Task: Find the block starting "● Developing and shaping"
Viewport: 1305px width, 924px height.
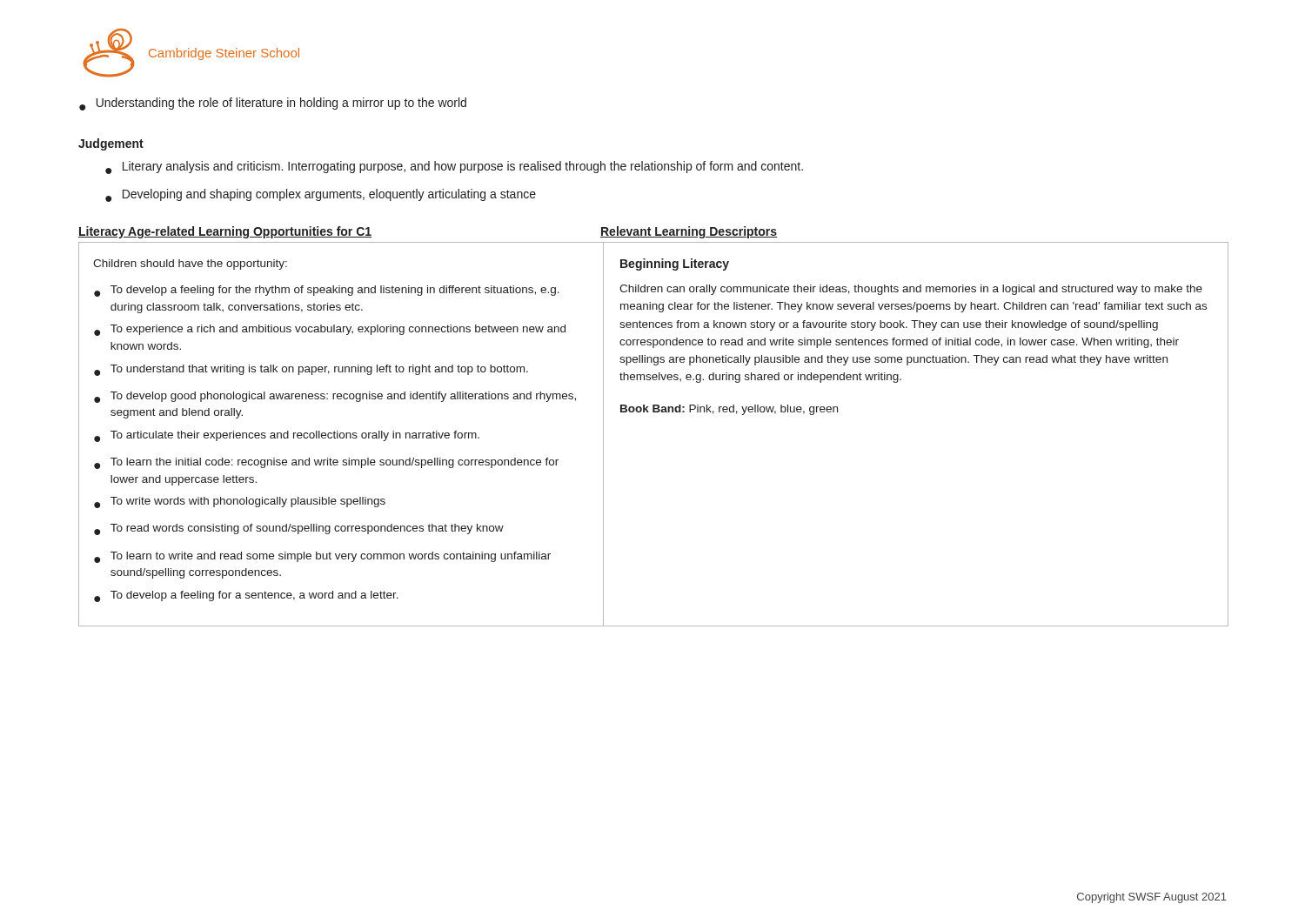Action: point(320,197)
